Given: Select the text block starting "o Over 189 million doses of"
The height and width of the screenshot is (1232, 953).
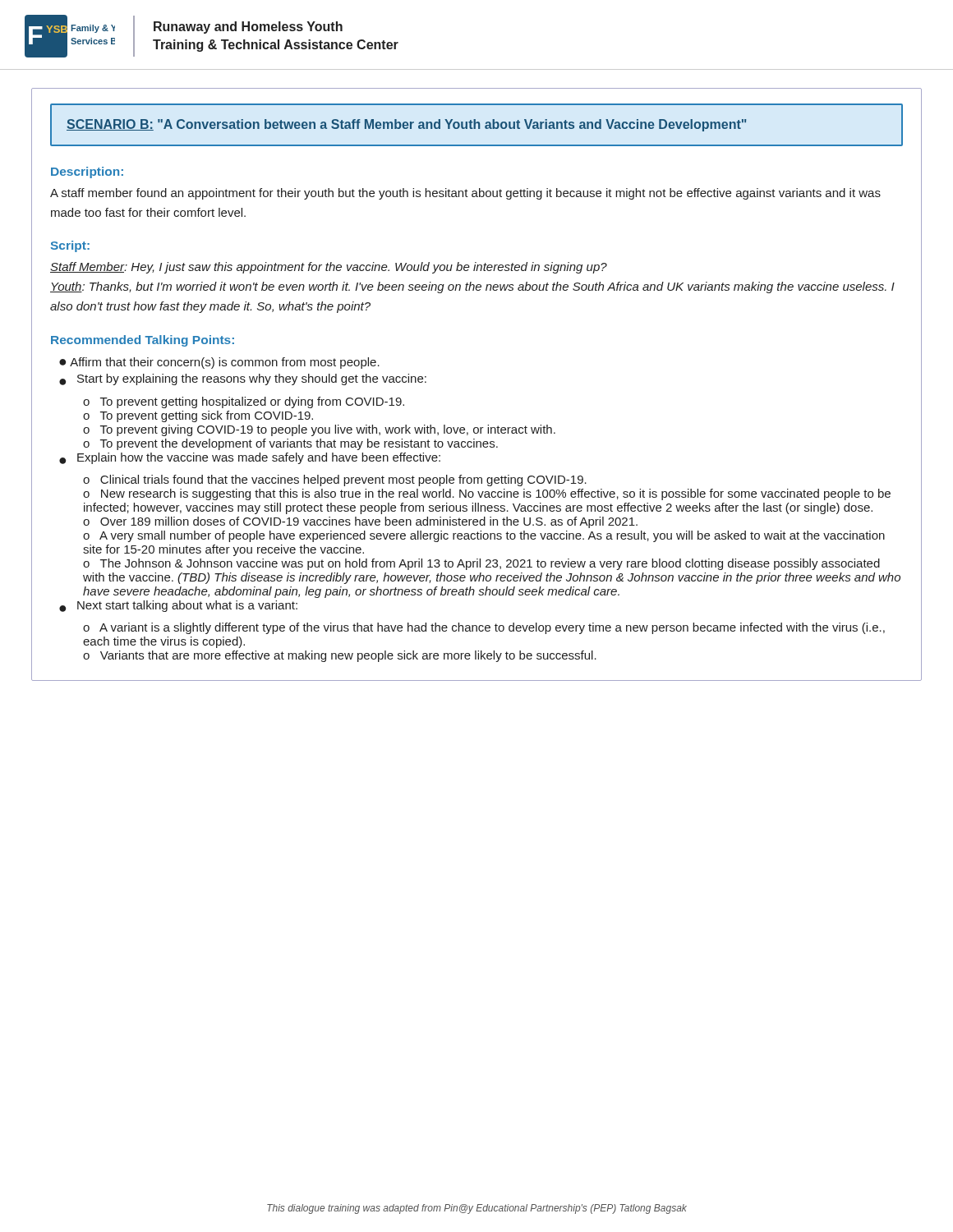Looking at the screenshot, I should [493, 521].
